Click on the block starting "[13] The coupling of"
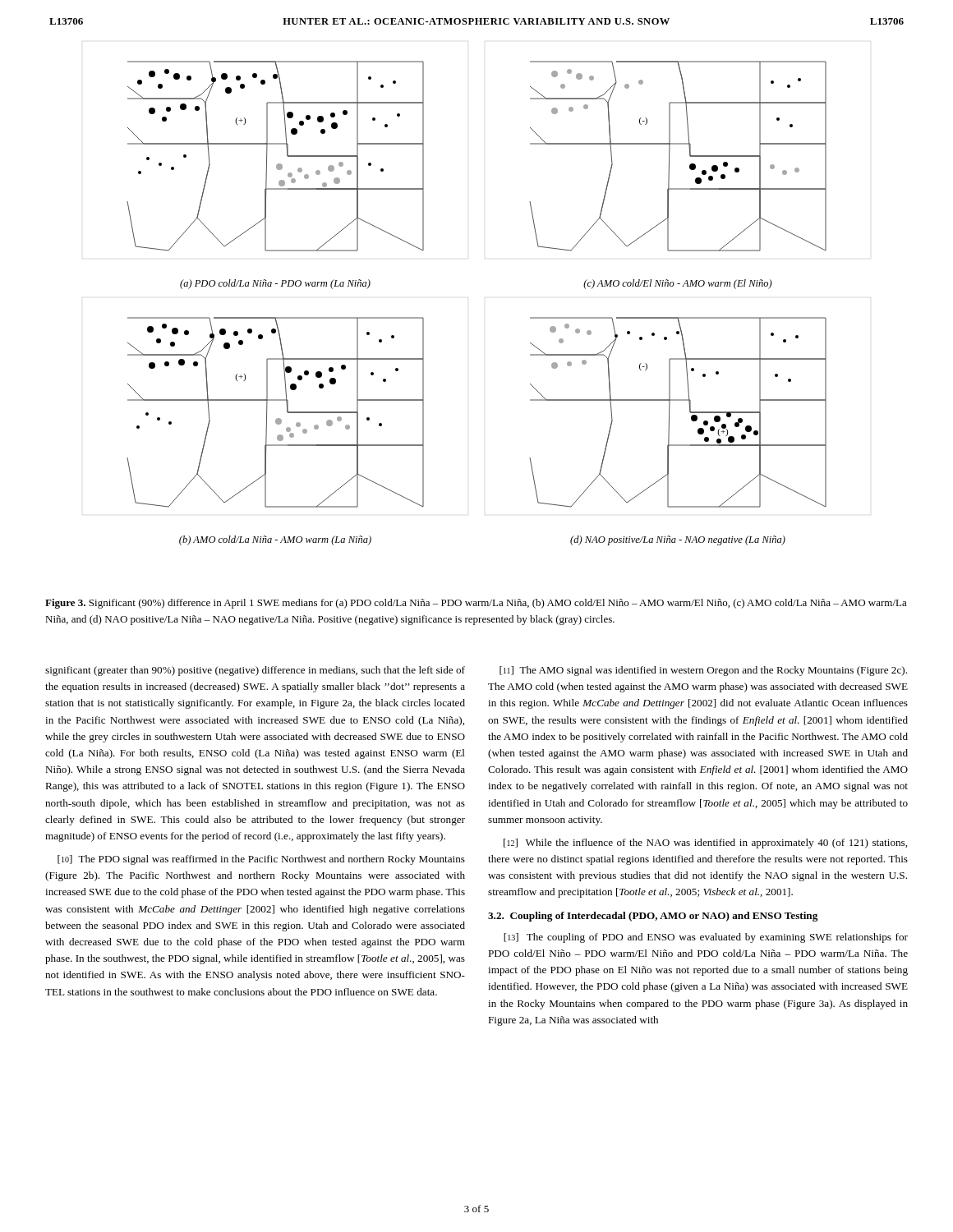 coord(698,979)
